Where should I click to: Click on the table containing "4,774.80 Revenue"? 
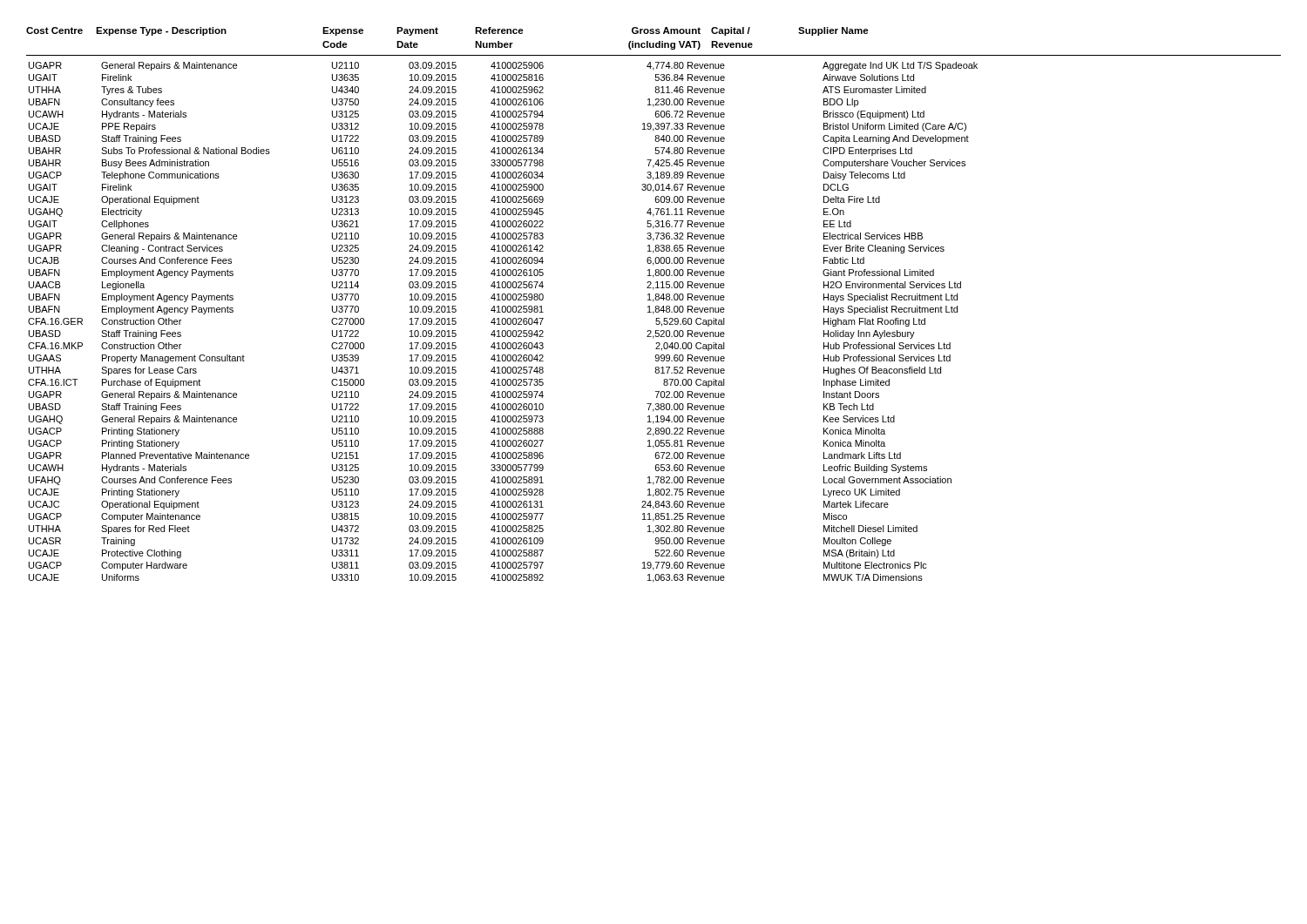654,304
